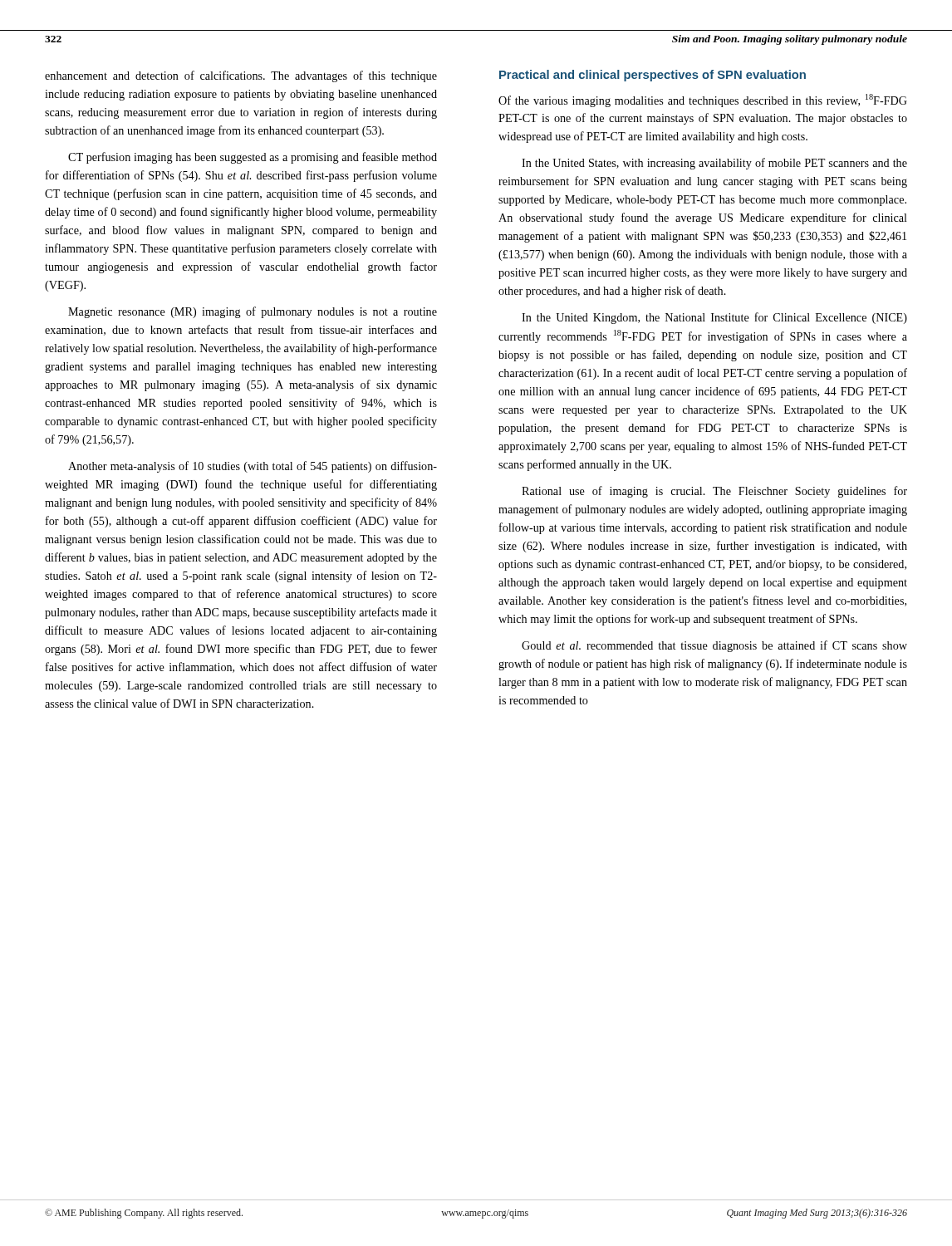Select the text block starting "enhancement and detection"
The height and width of the screenshot is (1246, 952).
pos(241,103)
